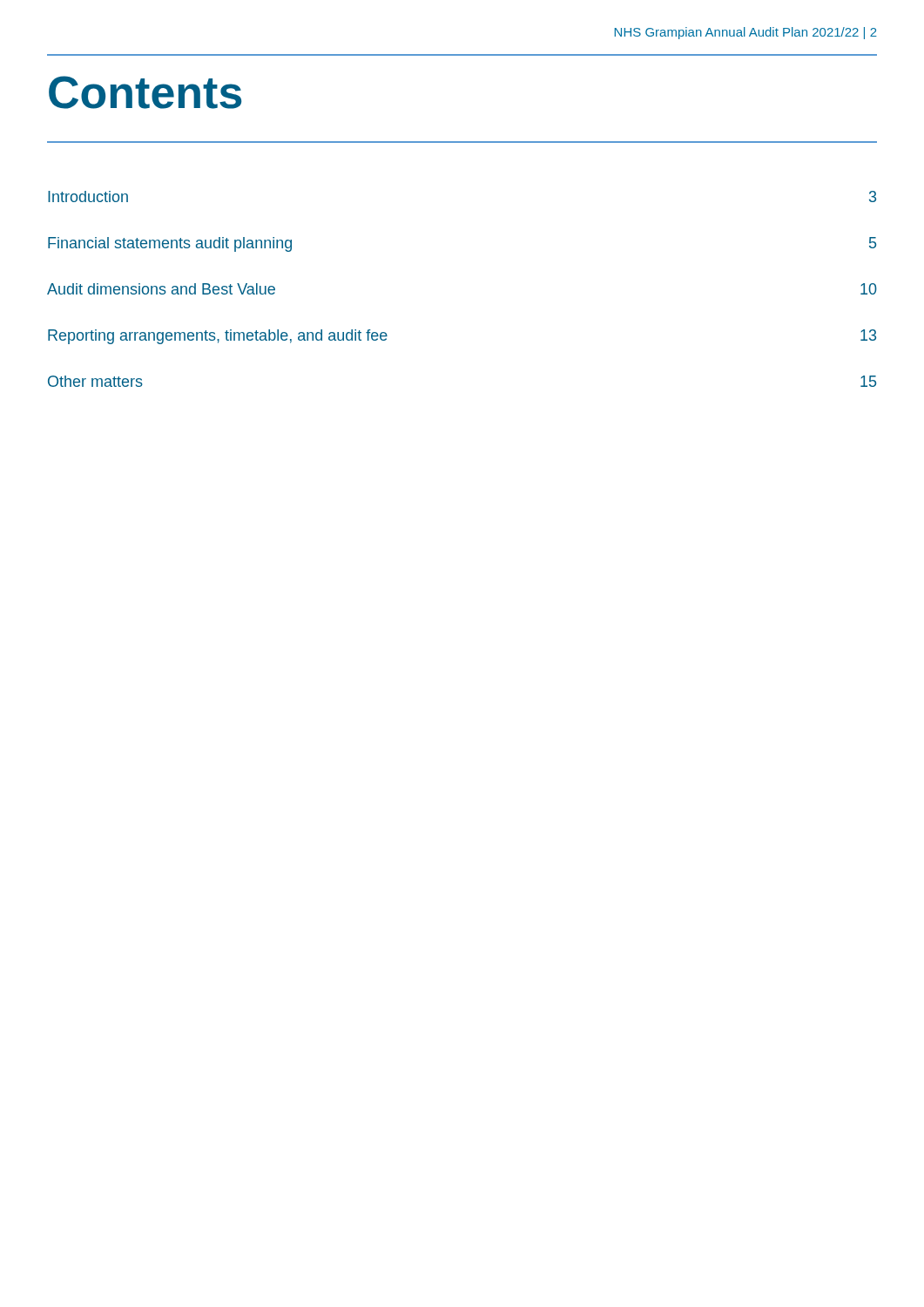Point to "Audit dimensions and Best Value 10"
924x1307 pixels.
tap(162, 290)
